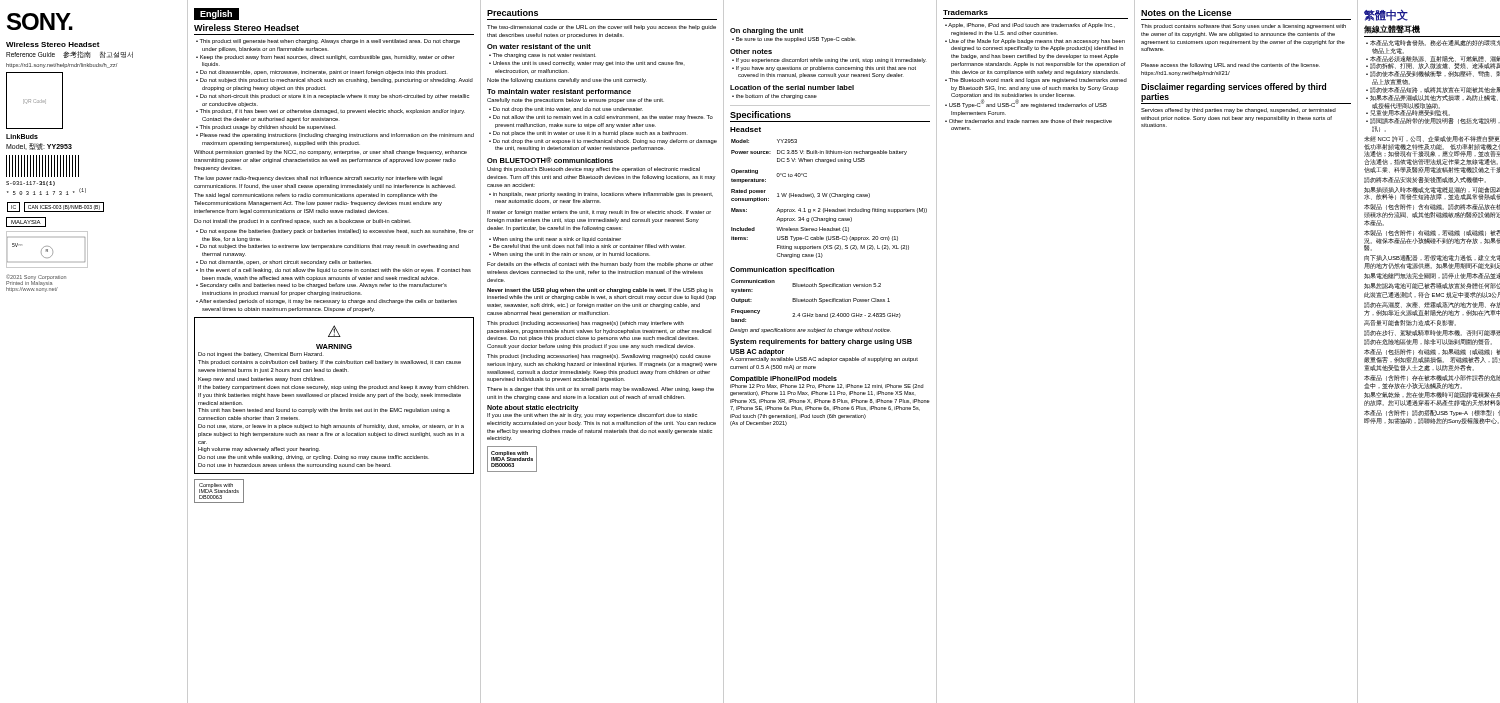Click where it says "USB AC adaptor"
This screenshot has height=703, width=1500.
(x=757, y=352)
